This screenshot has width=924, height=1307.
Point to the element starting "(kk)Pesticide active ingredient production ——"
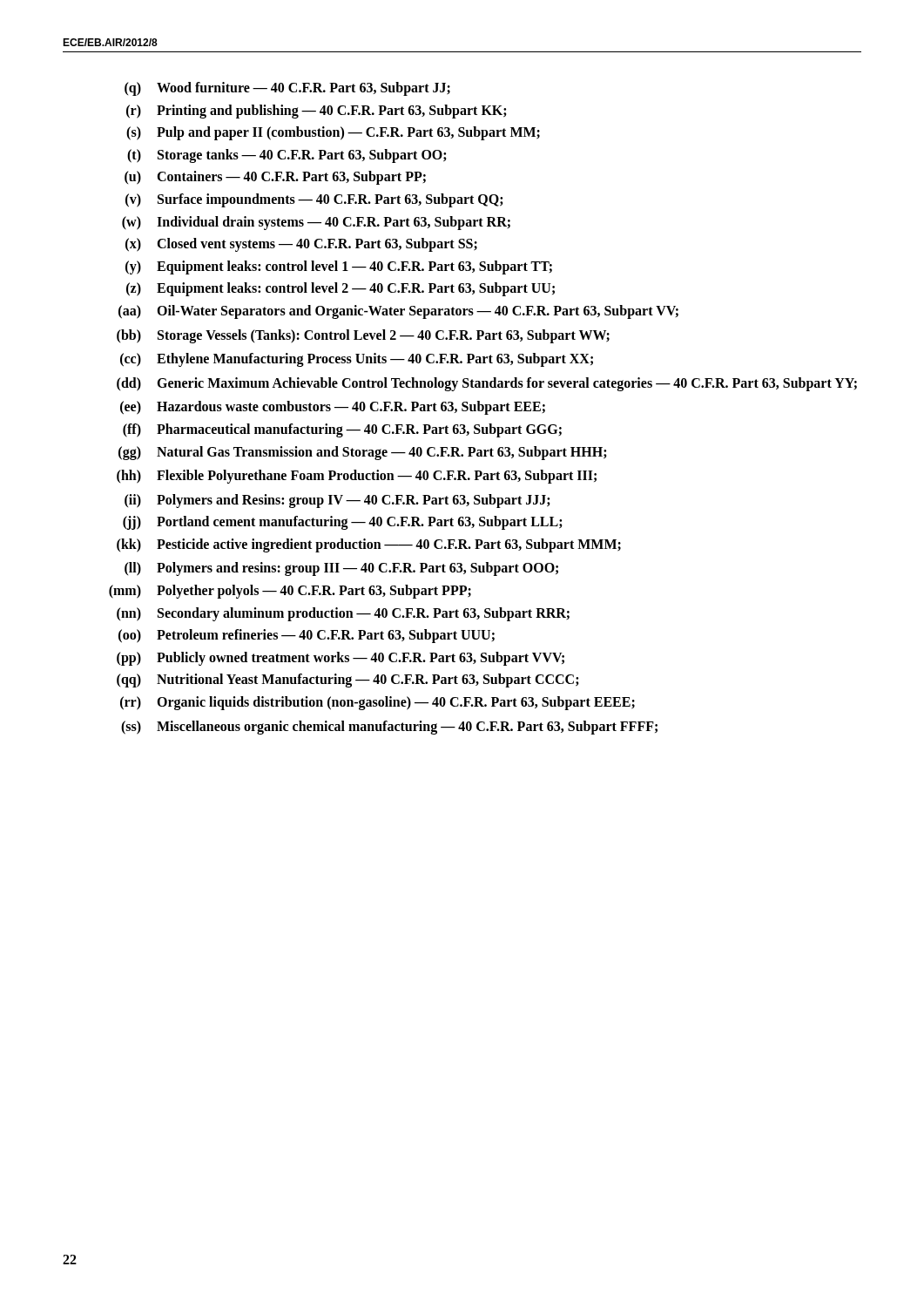[342, 544]
